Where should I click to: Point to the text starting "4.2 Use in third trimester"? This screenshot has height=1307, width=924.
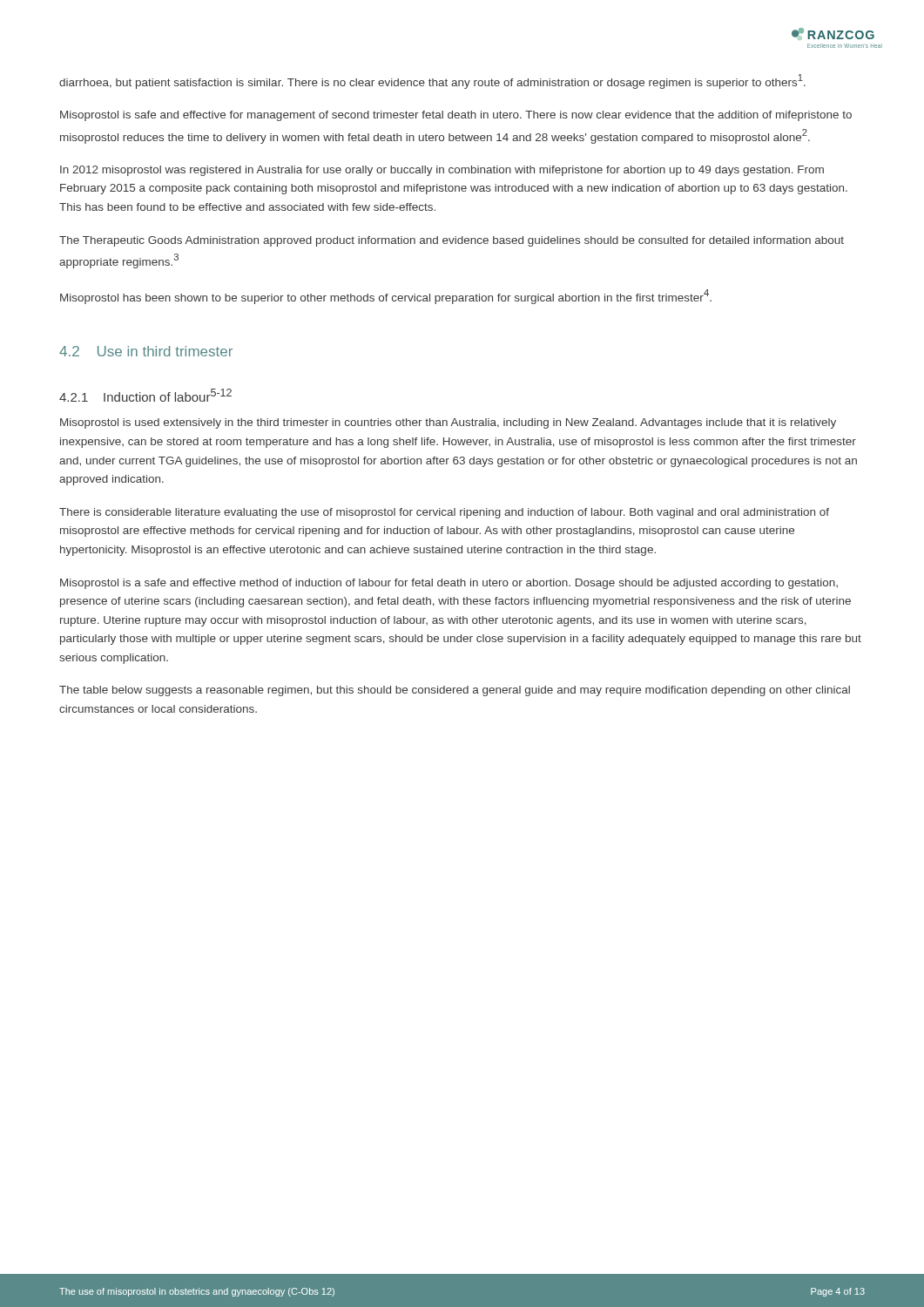pyautogui.click(x=146, y=352)
